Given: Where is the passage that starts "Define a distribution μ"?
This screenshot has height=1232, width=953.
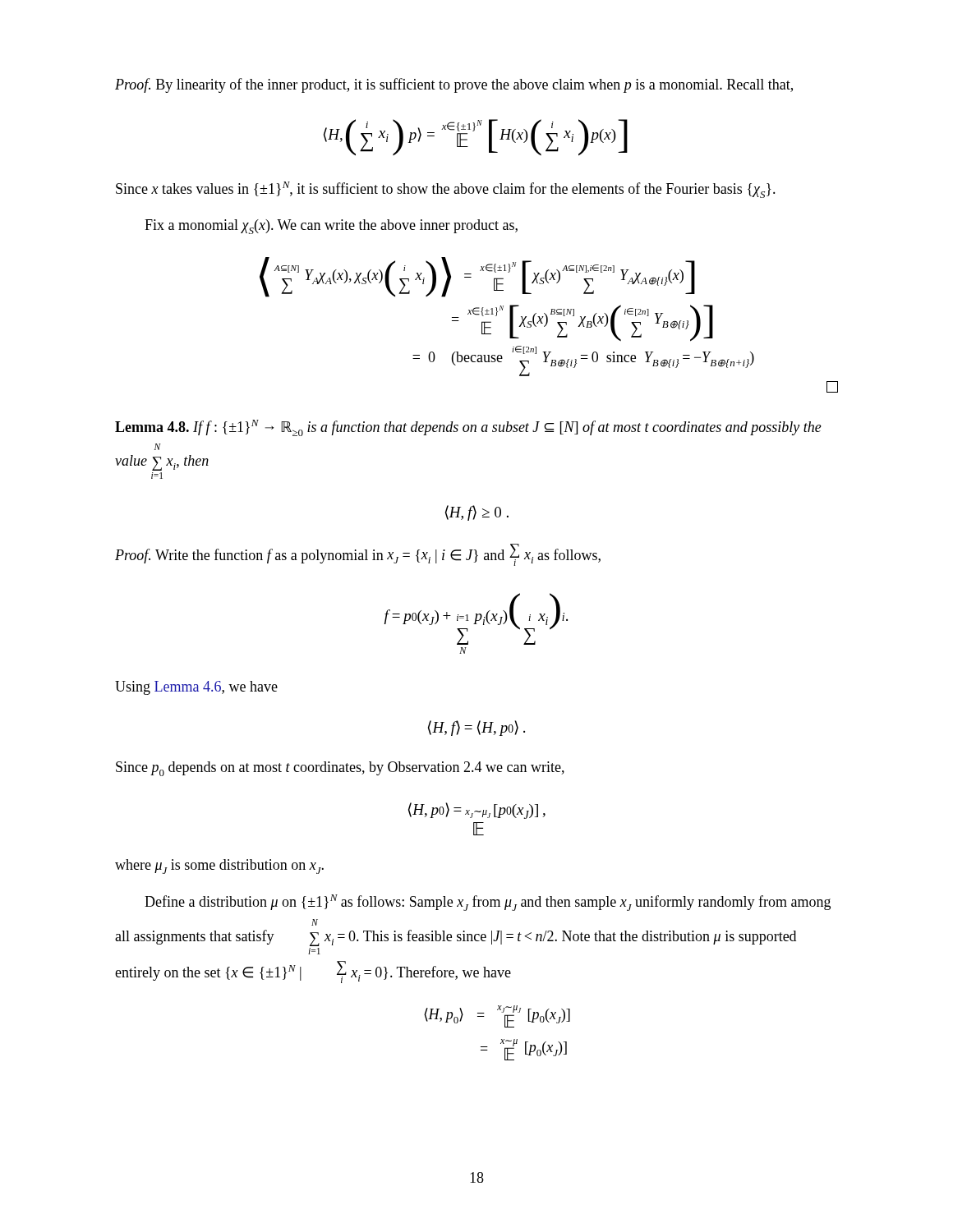Looking at the screenshot, I should coord(473,940).
